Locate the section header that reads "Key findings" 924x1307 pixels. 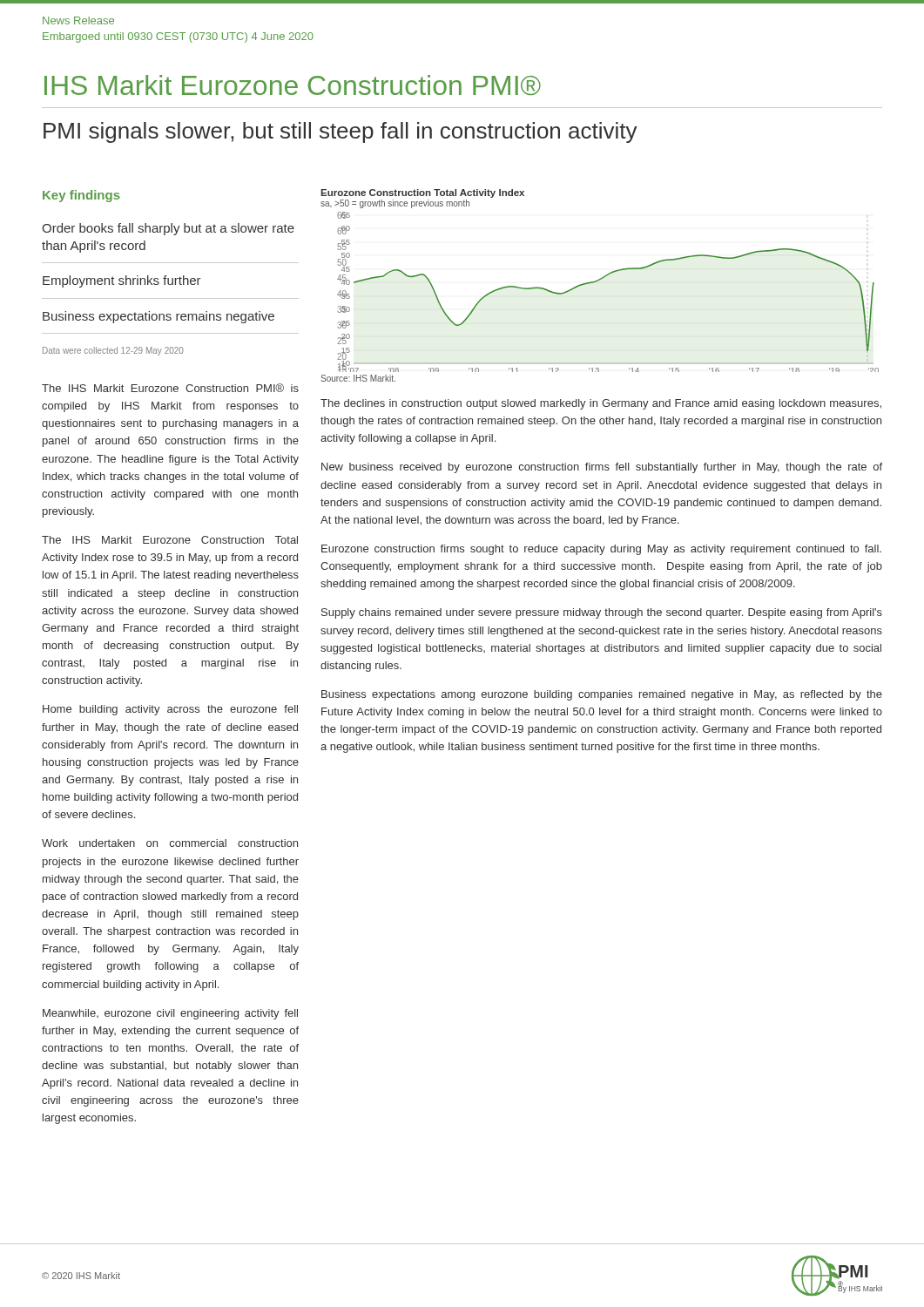[x=81, y=195]
